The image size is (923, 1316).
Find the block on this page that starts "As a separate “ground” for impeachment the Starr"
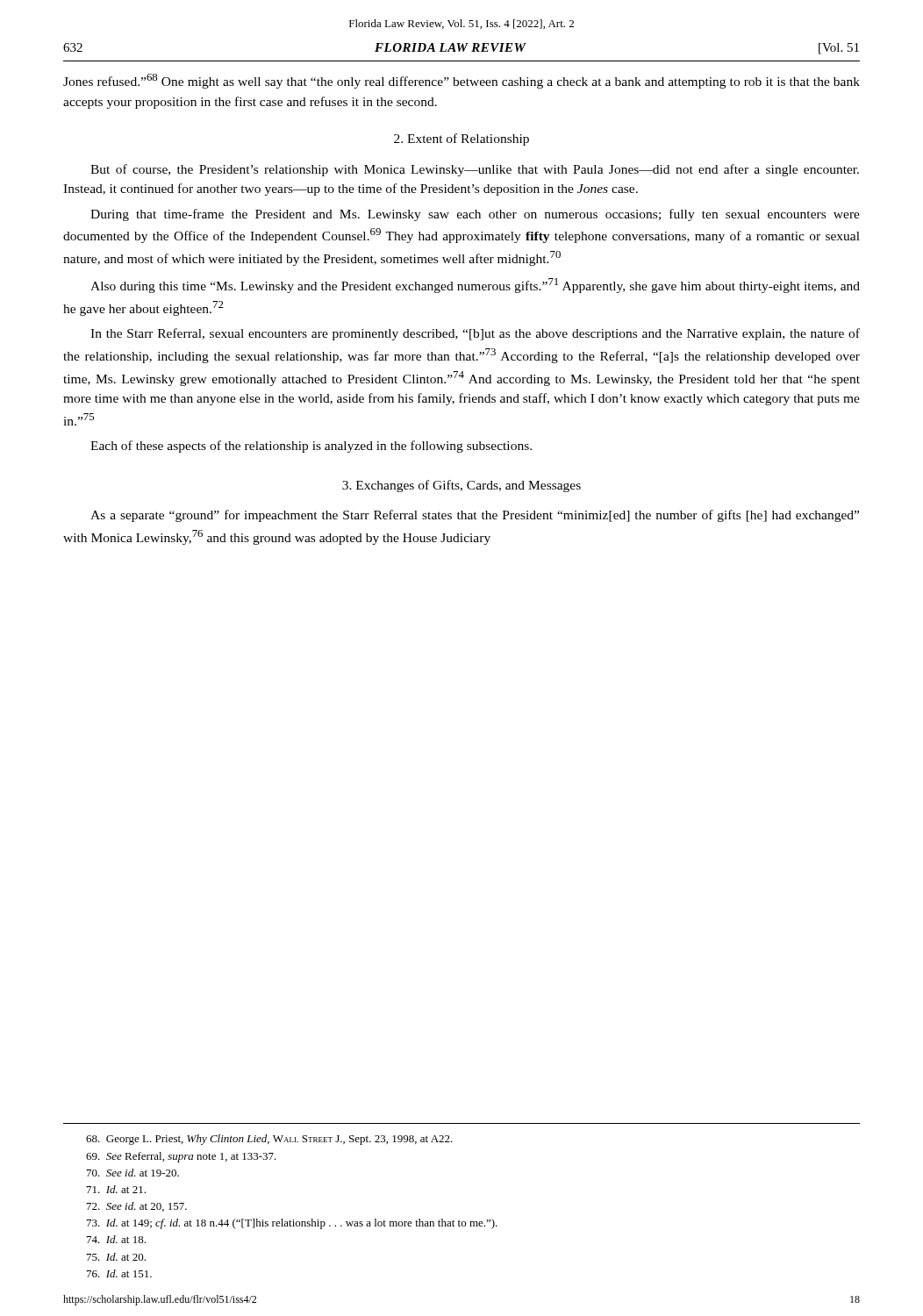pos(462,526)
